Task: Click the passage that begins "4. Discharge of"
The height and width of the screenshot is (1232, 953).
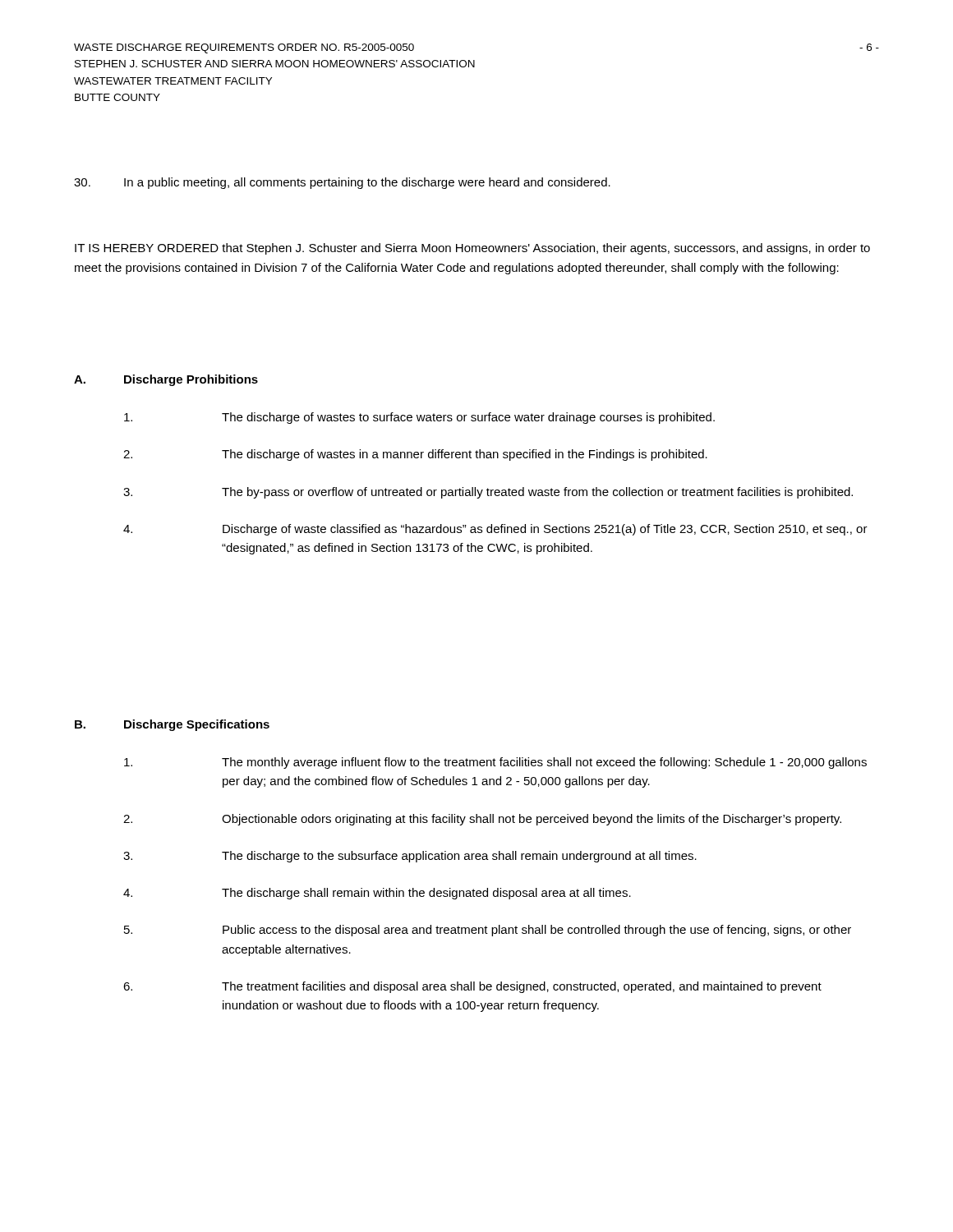Action: 476,538
